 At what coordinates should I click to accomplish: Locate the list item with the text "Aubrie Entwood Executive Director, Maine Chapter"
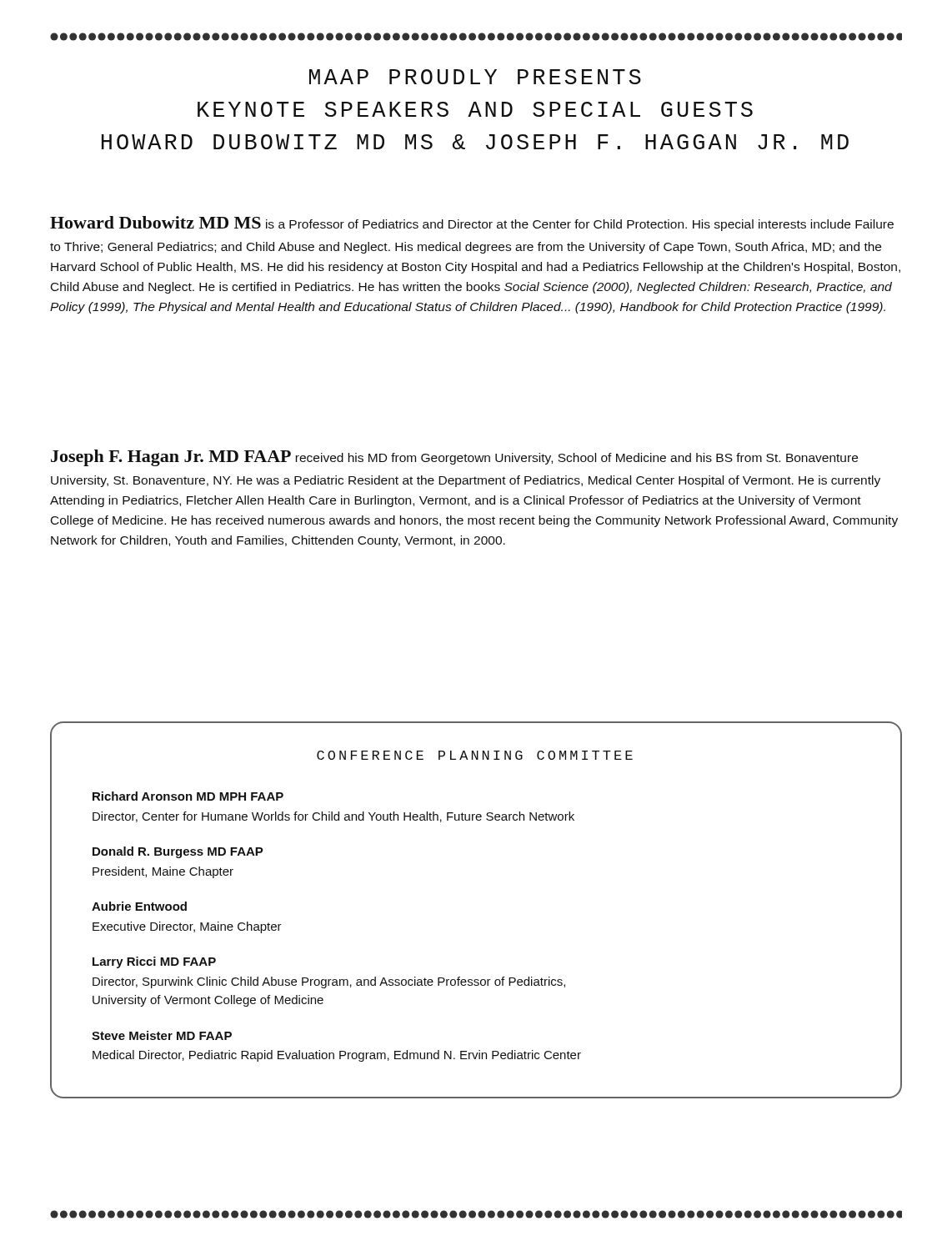coord(139,906)
